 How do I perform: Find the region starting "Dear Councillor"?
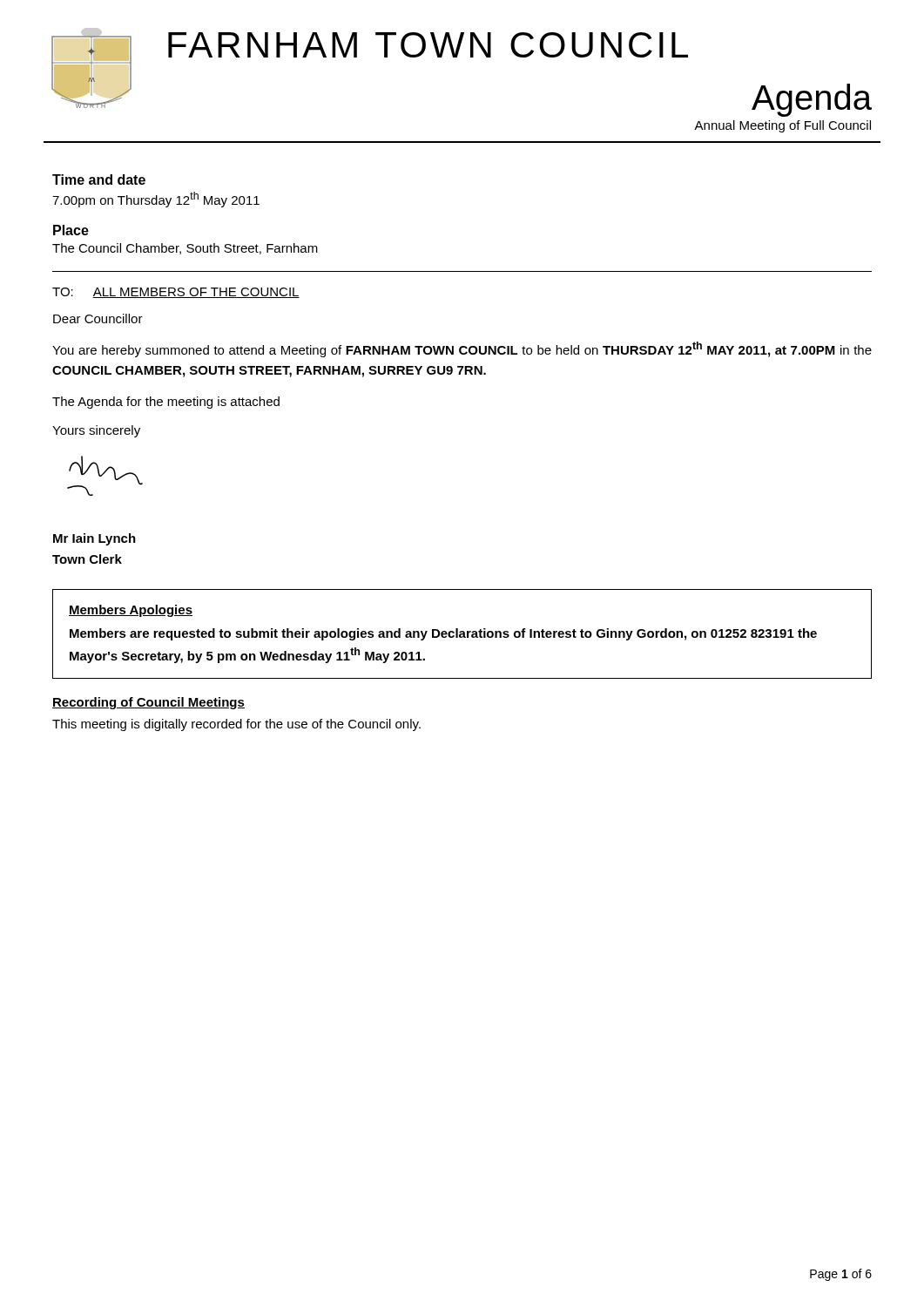tap(97, 318)
